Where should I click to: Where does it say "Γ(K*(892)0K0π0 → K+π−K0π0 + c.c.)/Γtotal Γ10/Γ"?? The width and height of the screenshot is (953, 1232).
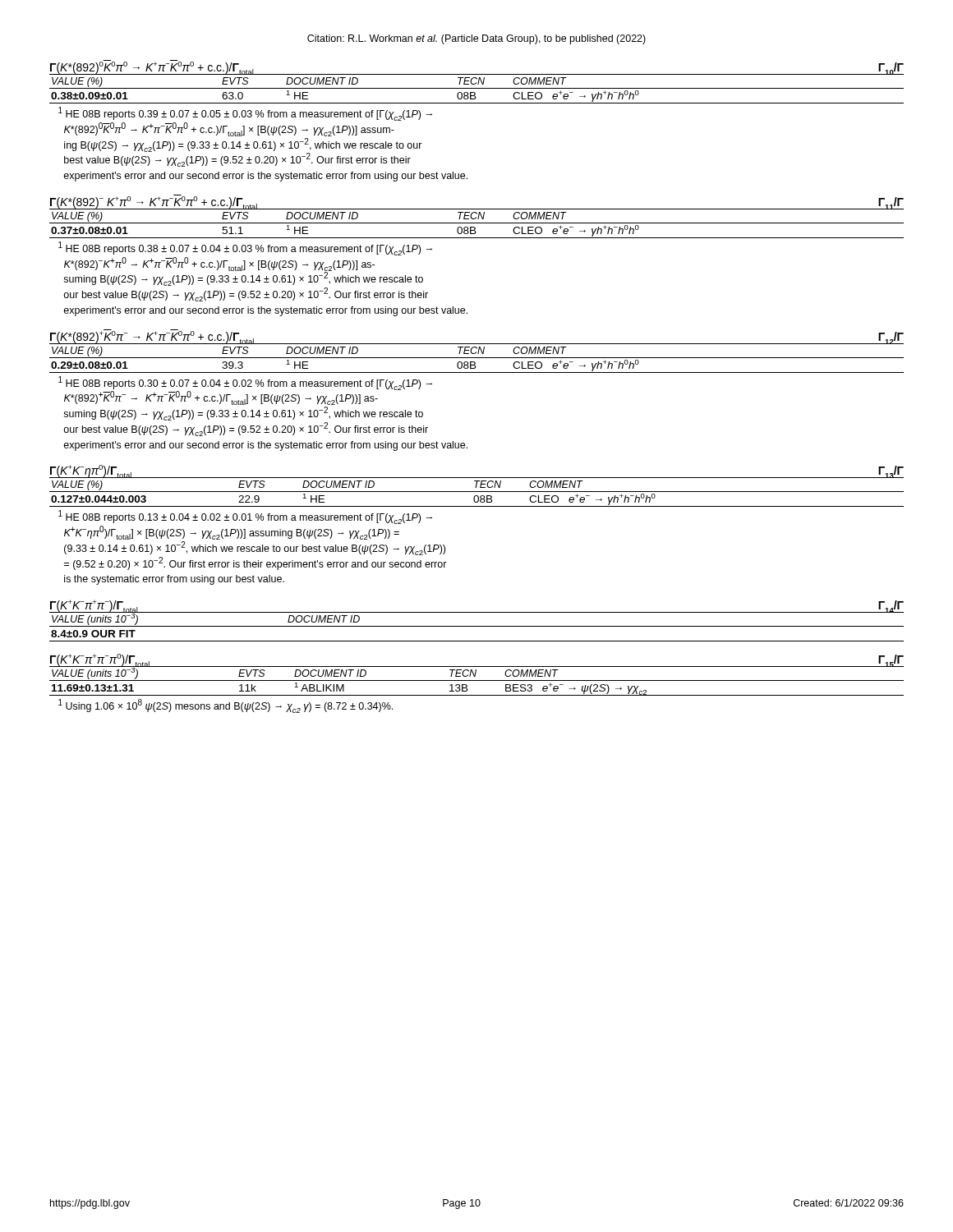[x=476, y=67]
